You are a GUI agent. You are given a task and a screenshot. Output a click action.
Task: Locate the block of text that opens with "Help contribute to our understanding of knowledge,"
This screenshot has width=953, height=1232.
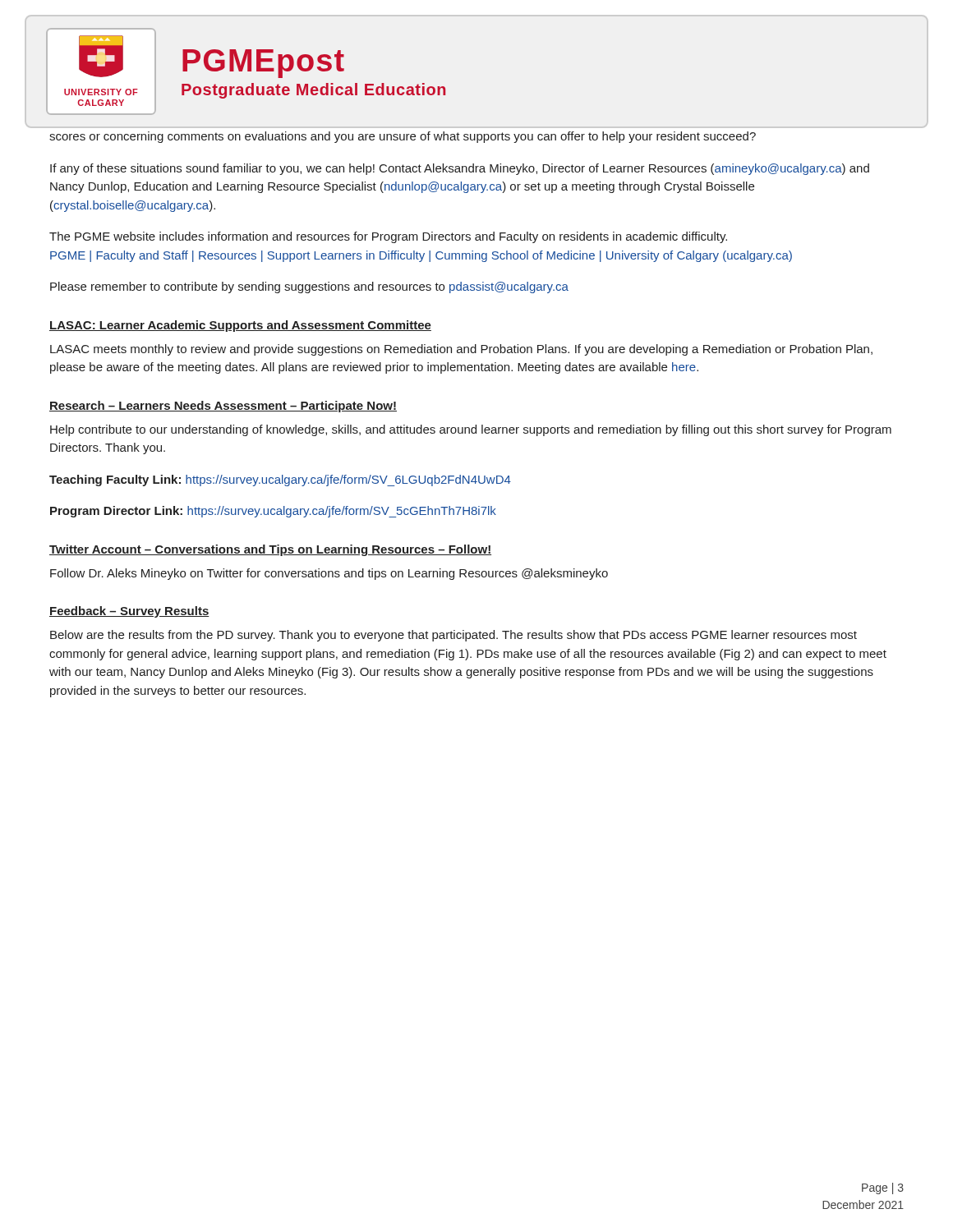pyautogui.click(x=471, y=438)
